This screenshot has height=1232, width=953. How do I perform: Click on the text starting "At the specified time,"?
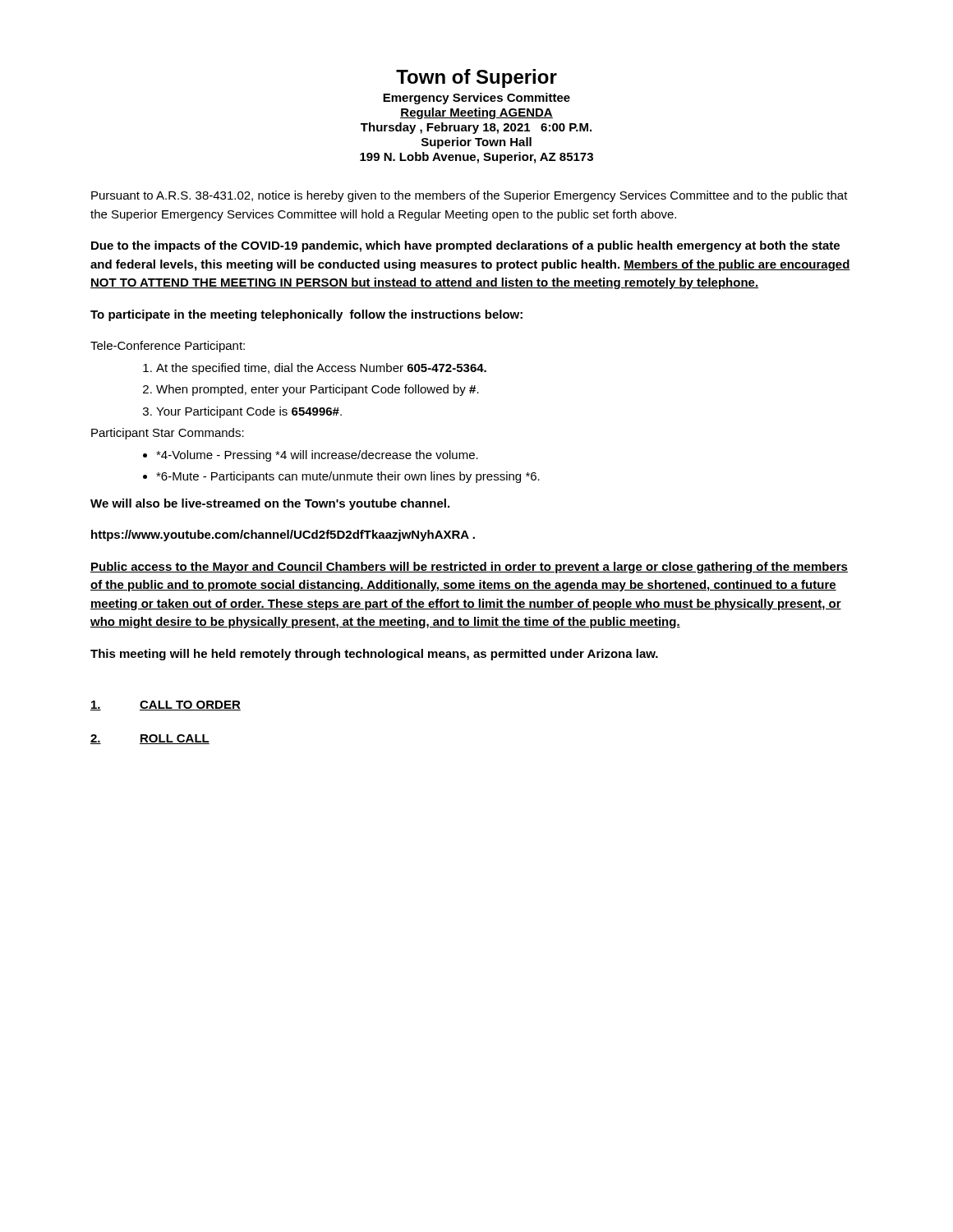click(x=476, y=368)
